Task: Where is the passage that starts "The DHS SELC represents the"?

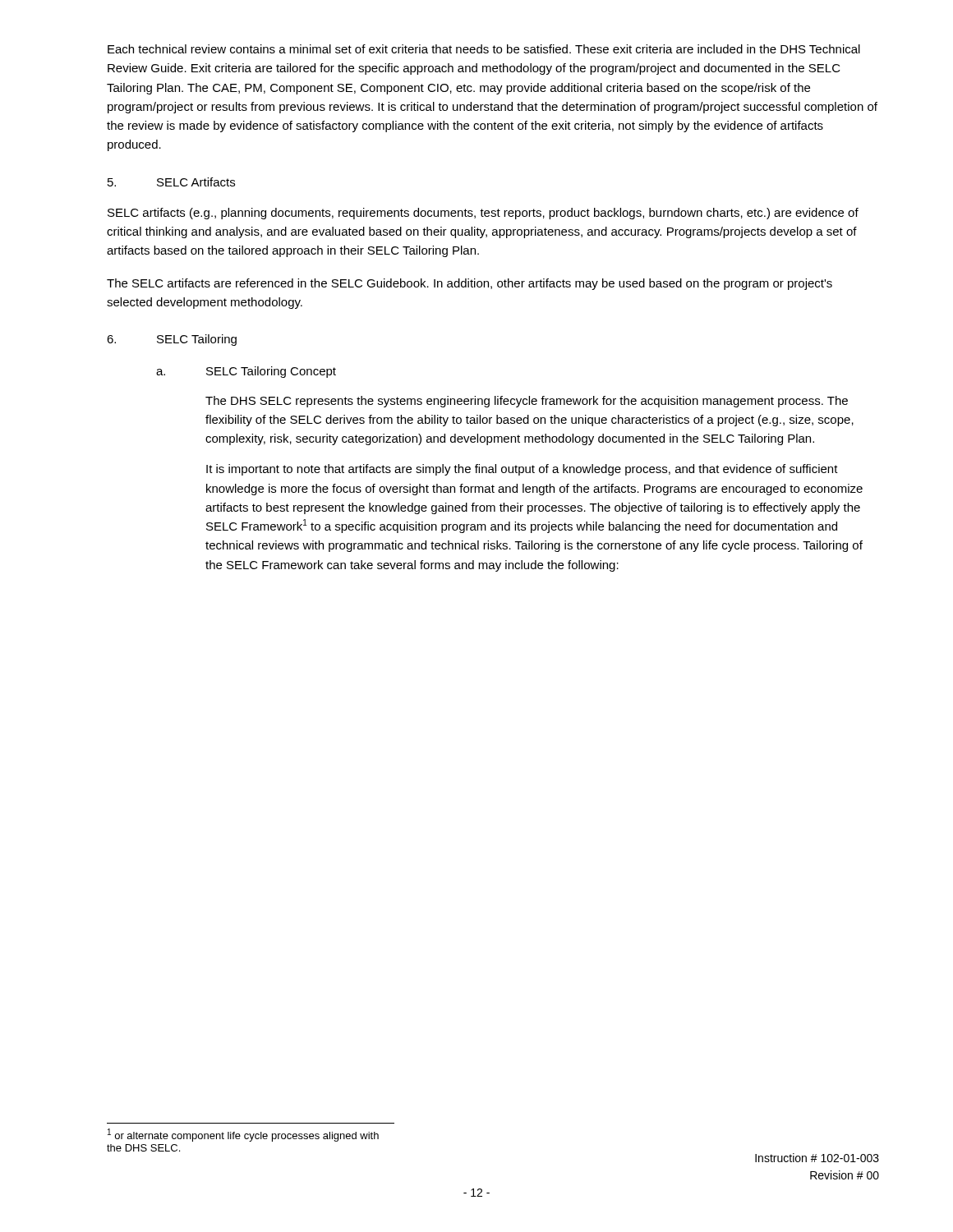Action: tap(530, 419)
